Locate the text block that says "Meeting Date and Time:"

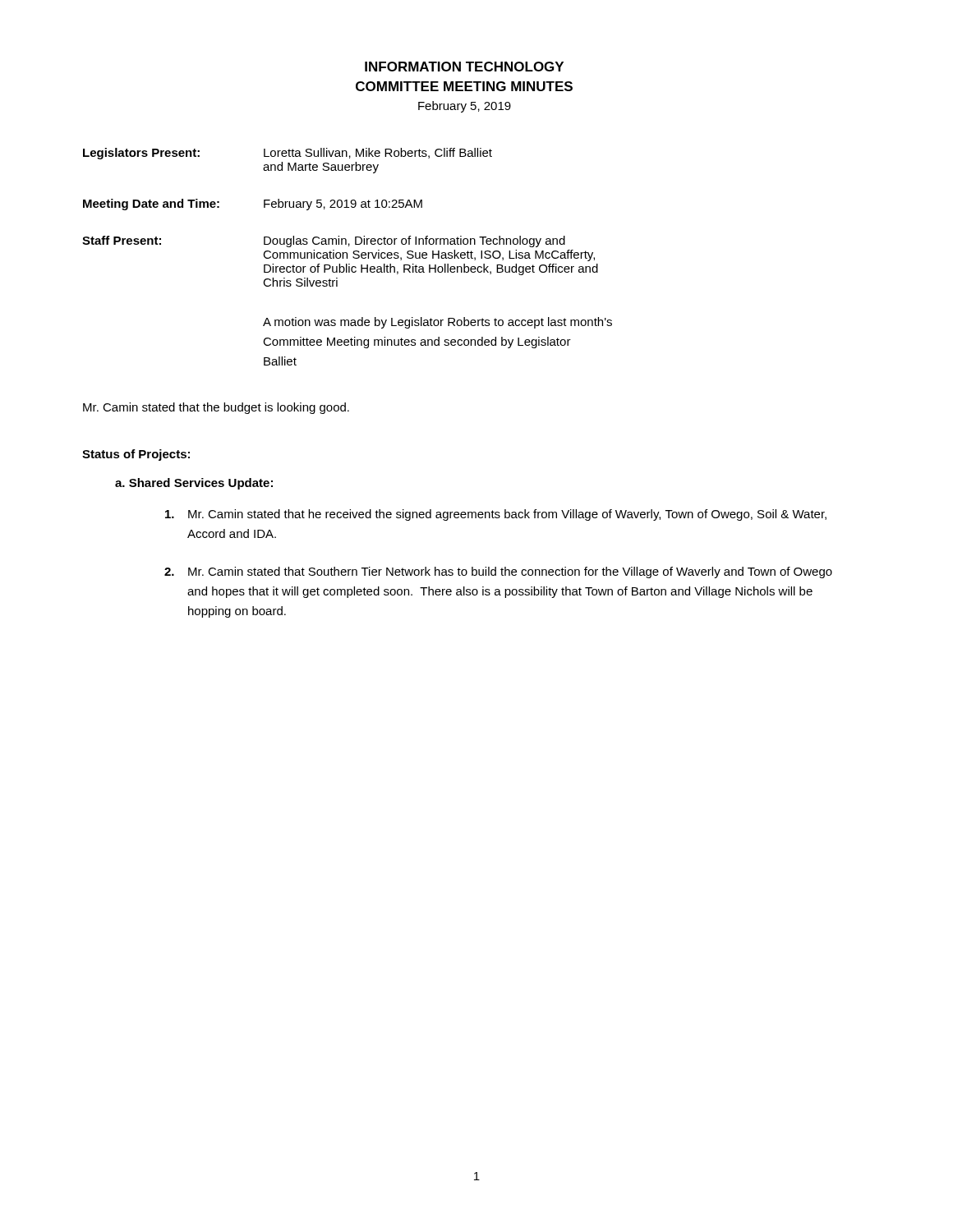tap(150, 204)
